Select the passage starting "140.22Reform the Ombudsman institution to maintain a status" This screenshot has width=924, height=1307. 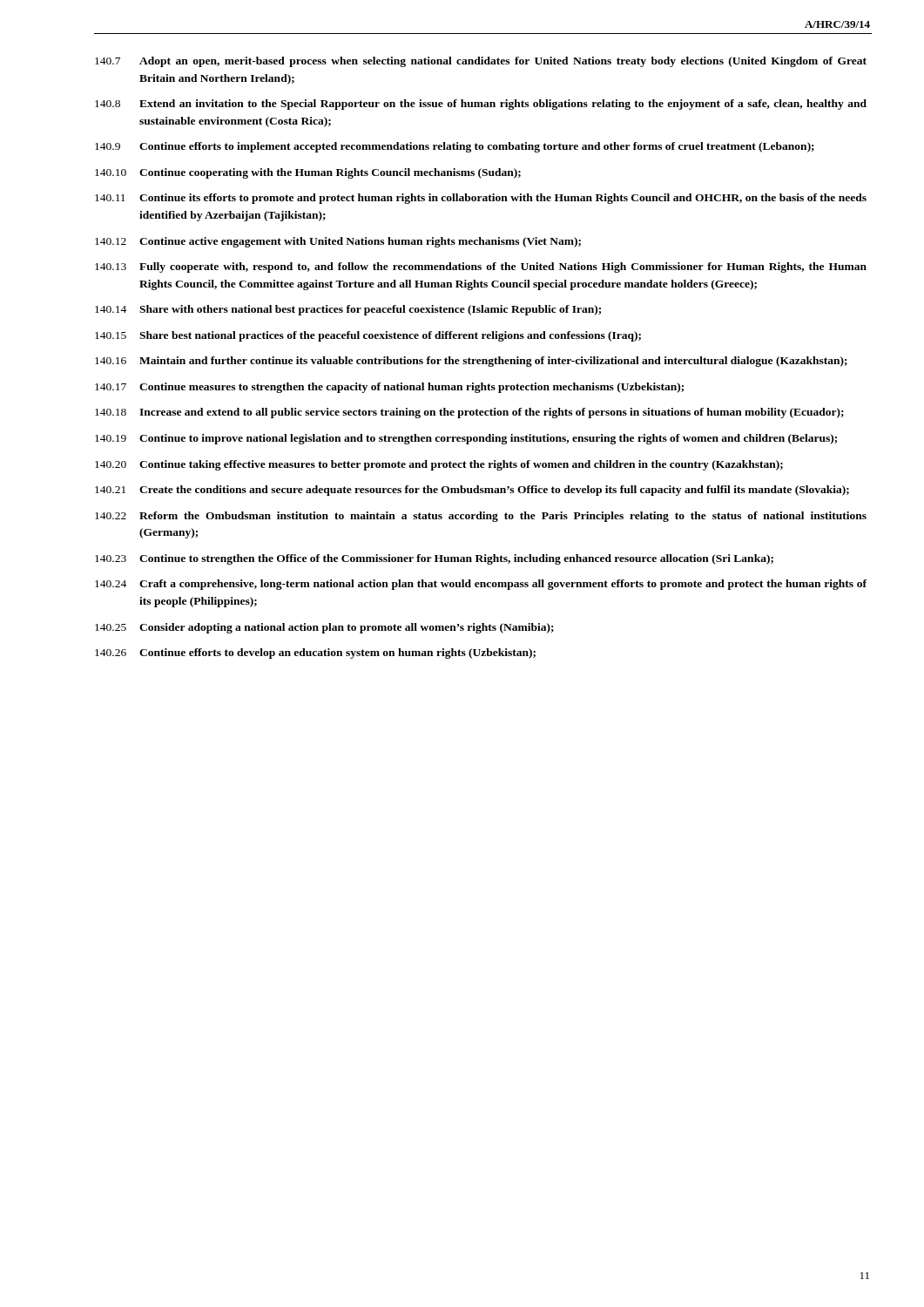[480, 524]
